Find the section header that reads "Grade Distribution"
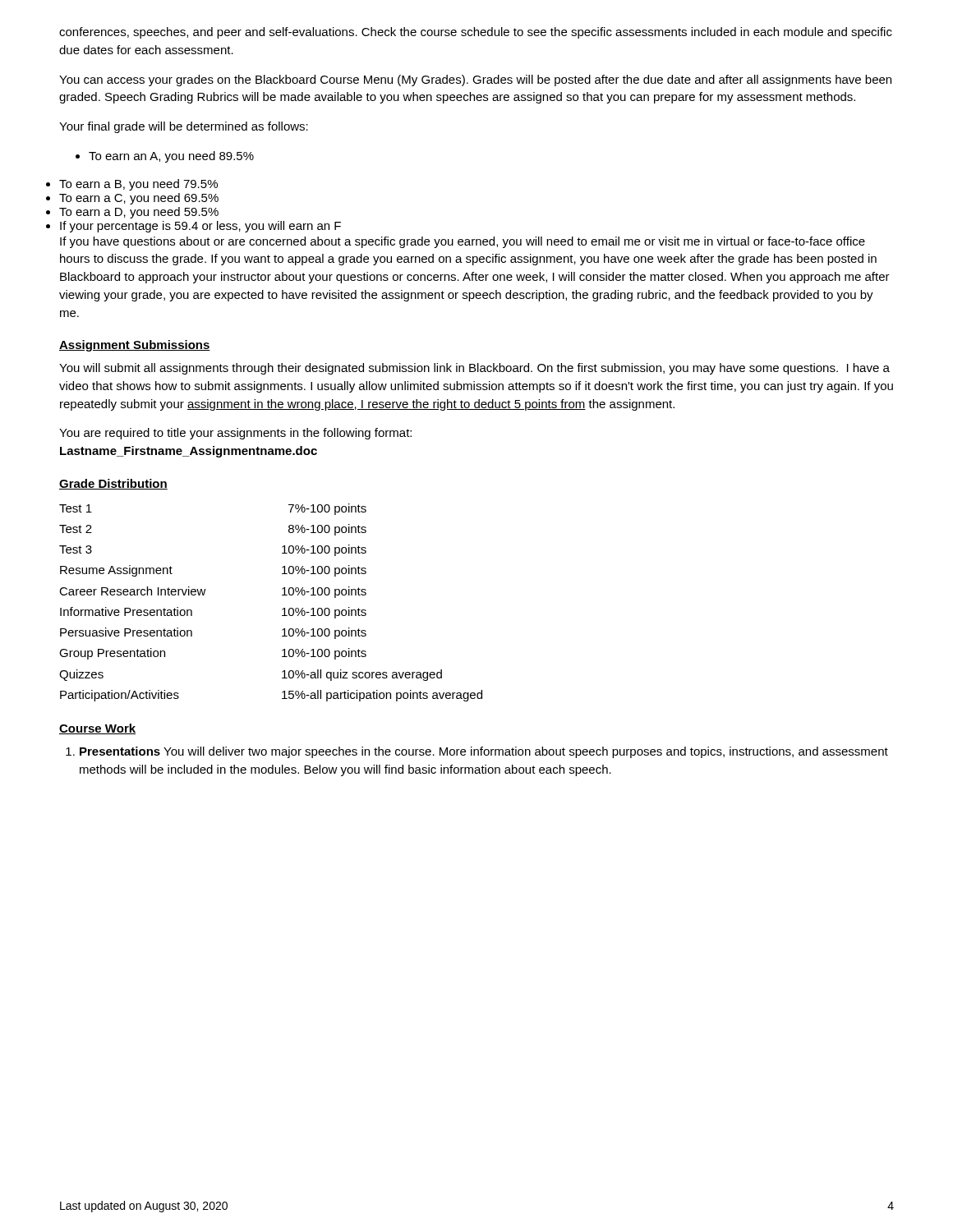The width and height of the screenshot is (953, 1232). [x=113, y=484]
